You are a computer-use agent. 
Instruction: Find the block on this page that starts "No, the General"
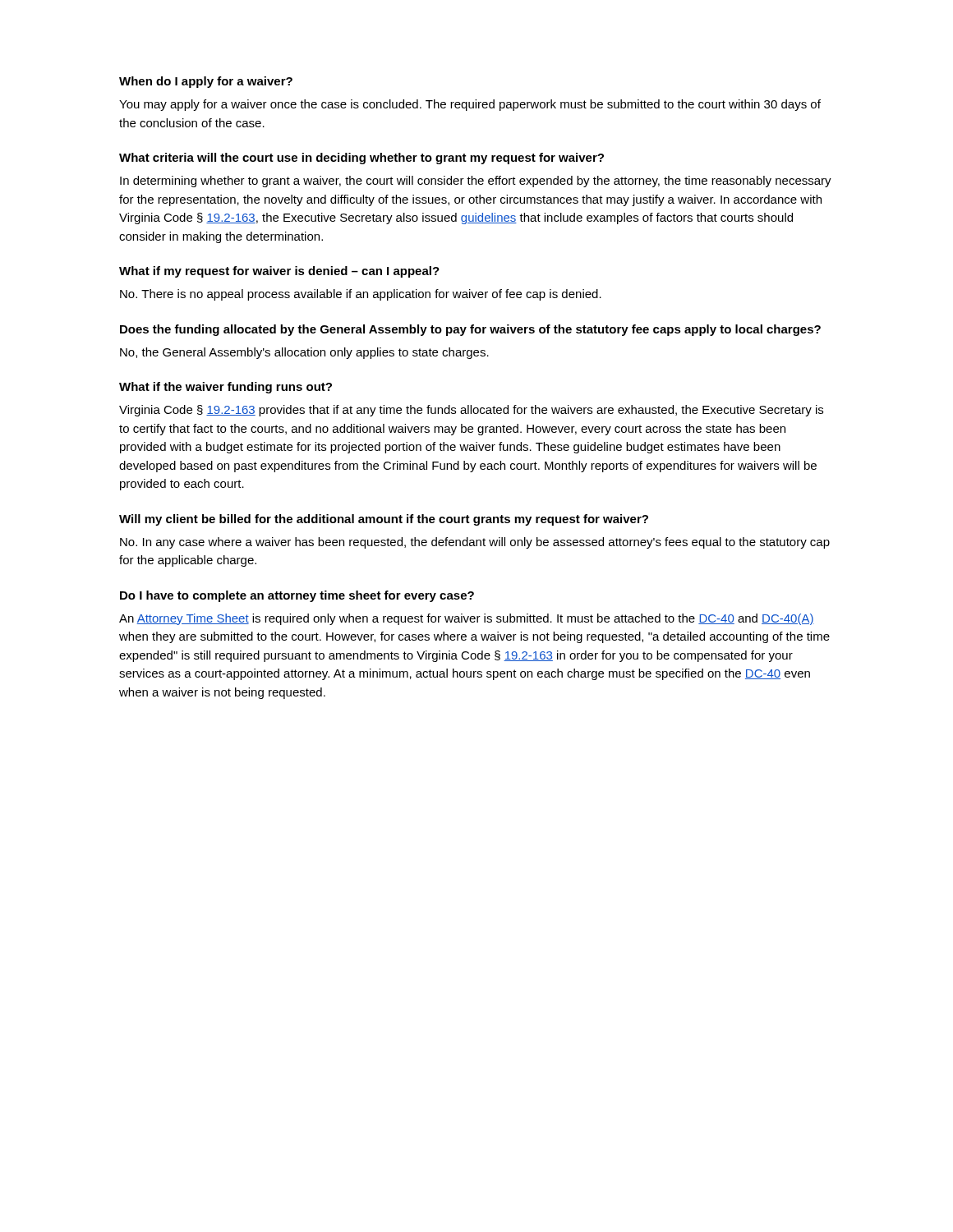click(304, 352)
